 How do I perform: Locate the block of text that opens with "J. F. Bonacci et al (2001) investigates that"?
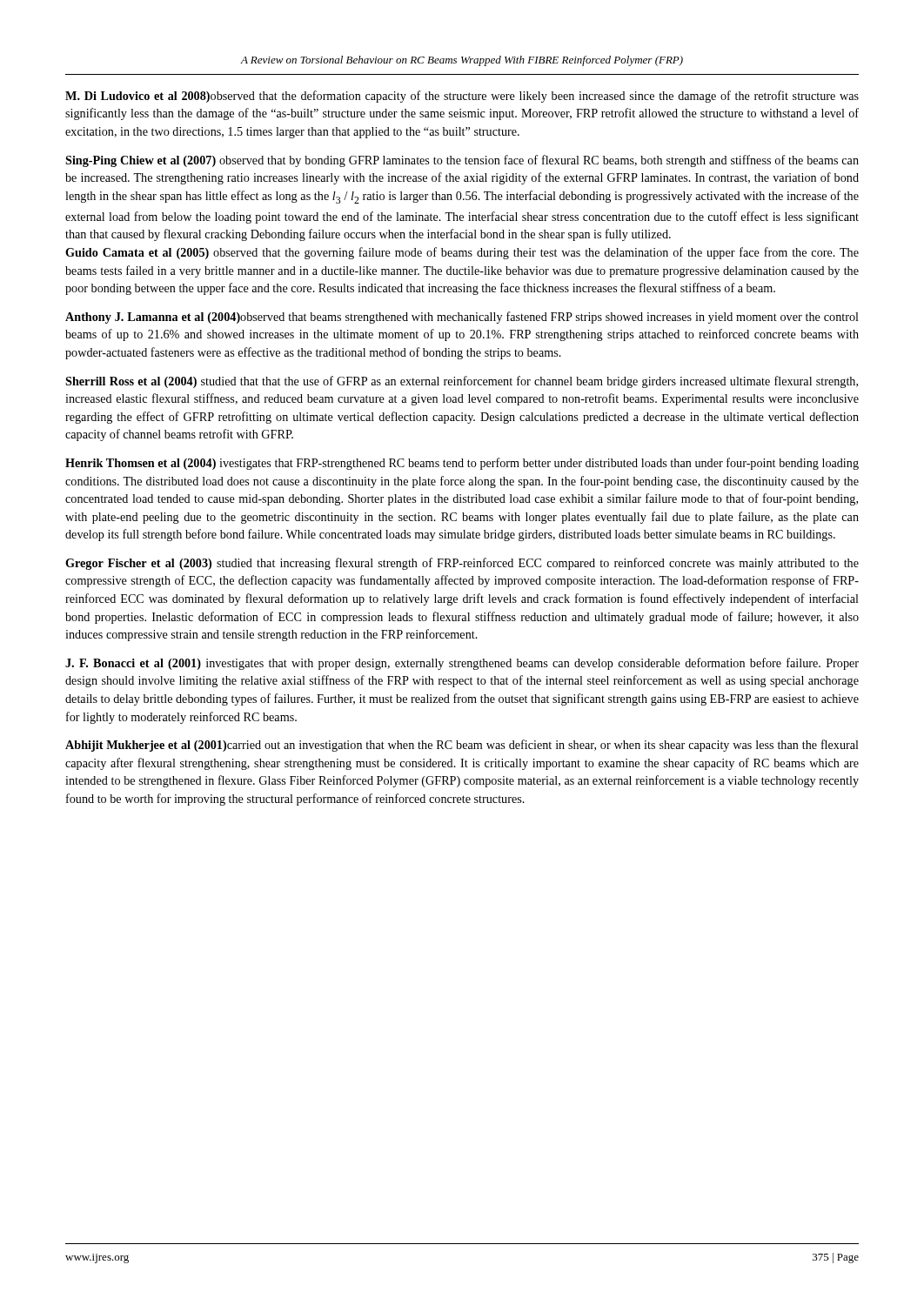coord(462,690)
